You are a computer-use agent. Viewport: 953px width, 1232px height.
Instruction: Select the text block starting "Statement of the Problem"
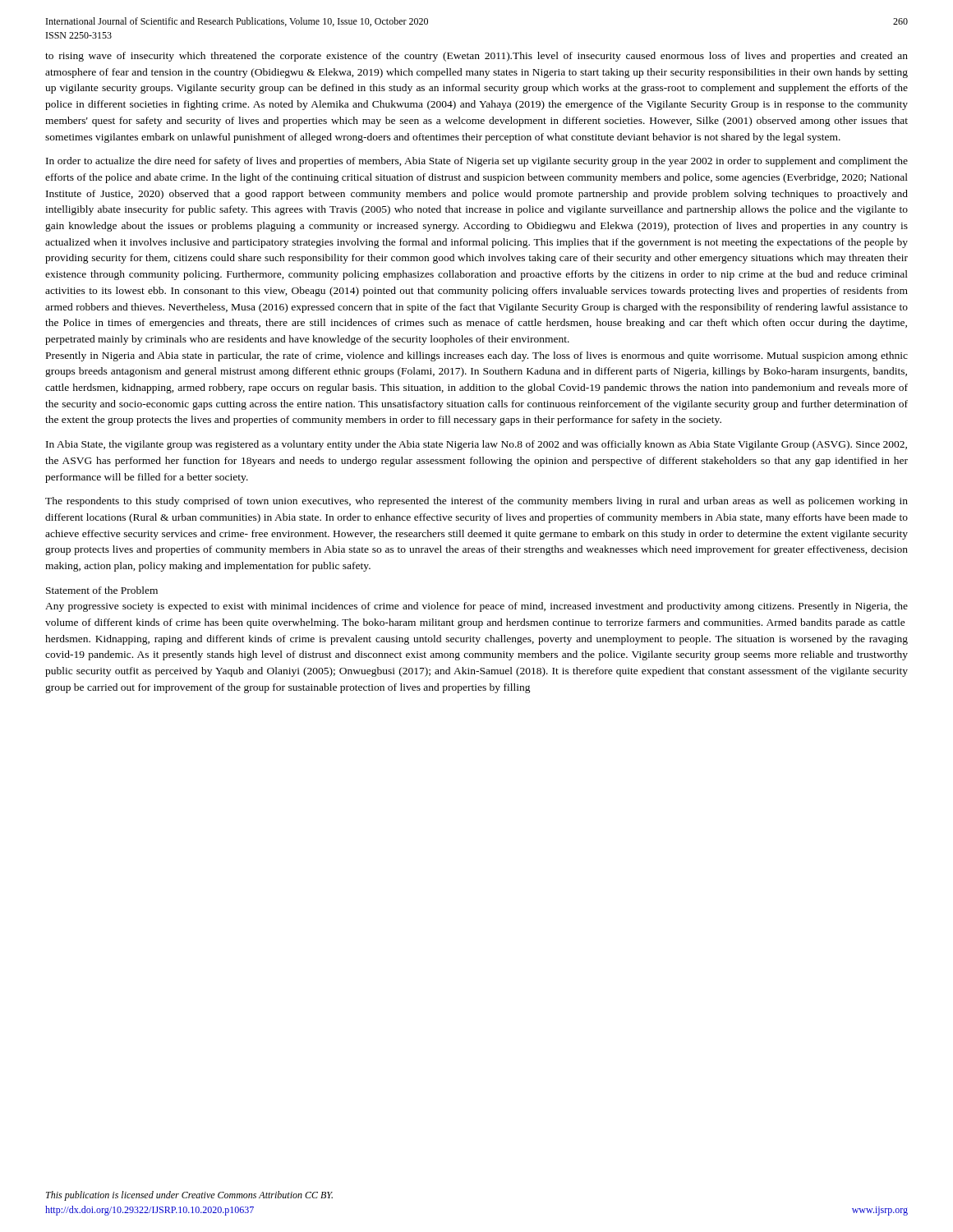(x=102, y=590)
